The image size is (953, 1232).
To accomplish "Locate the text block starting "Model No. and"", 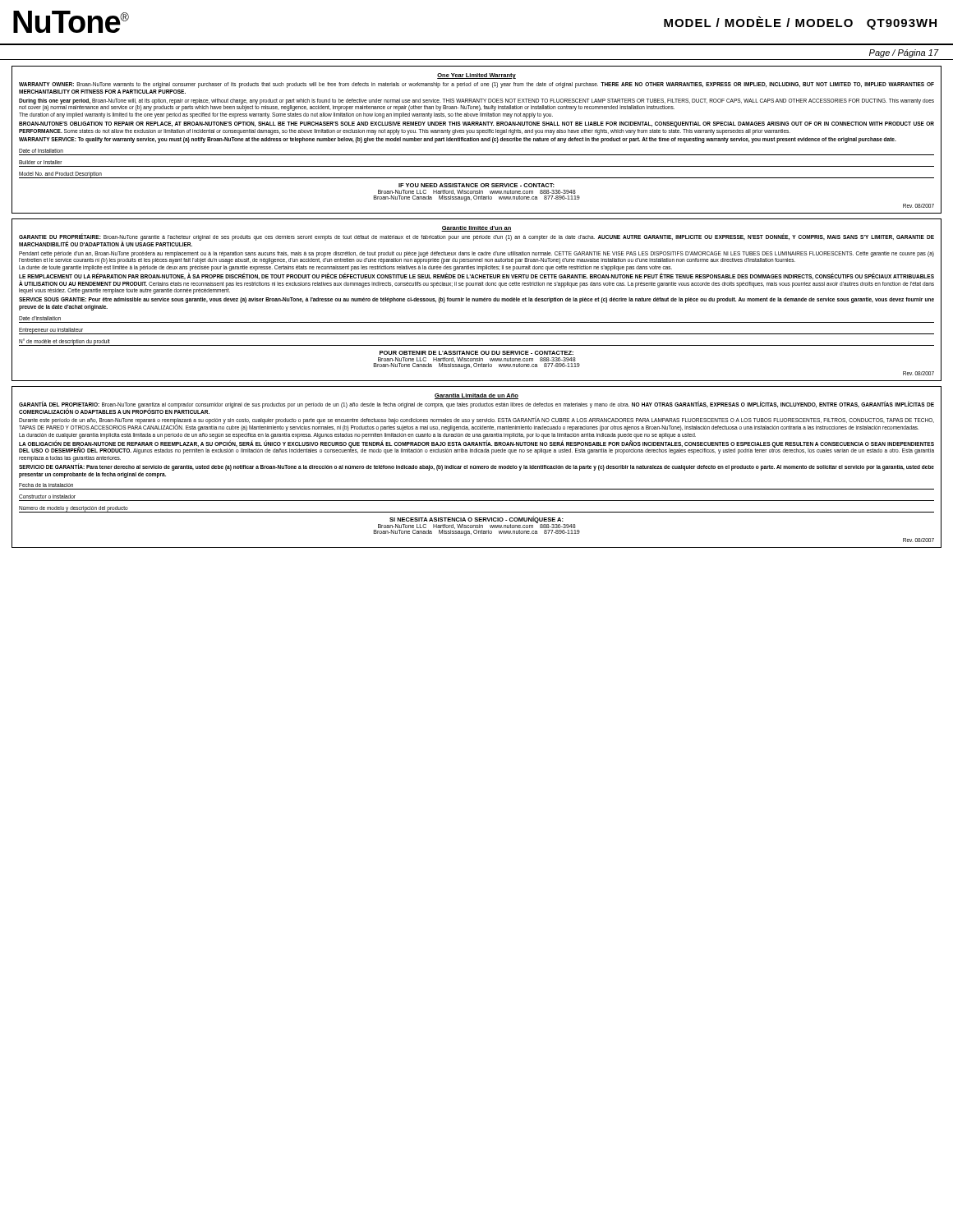I will [x=60, y=174].
